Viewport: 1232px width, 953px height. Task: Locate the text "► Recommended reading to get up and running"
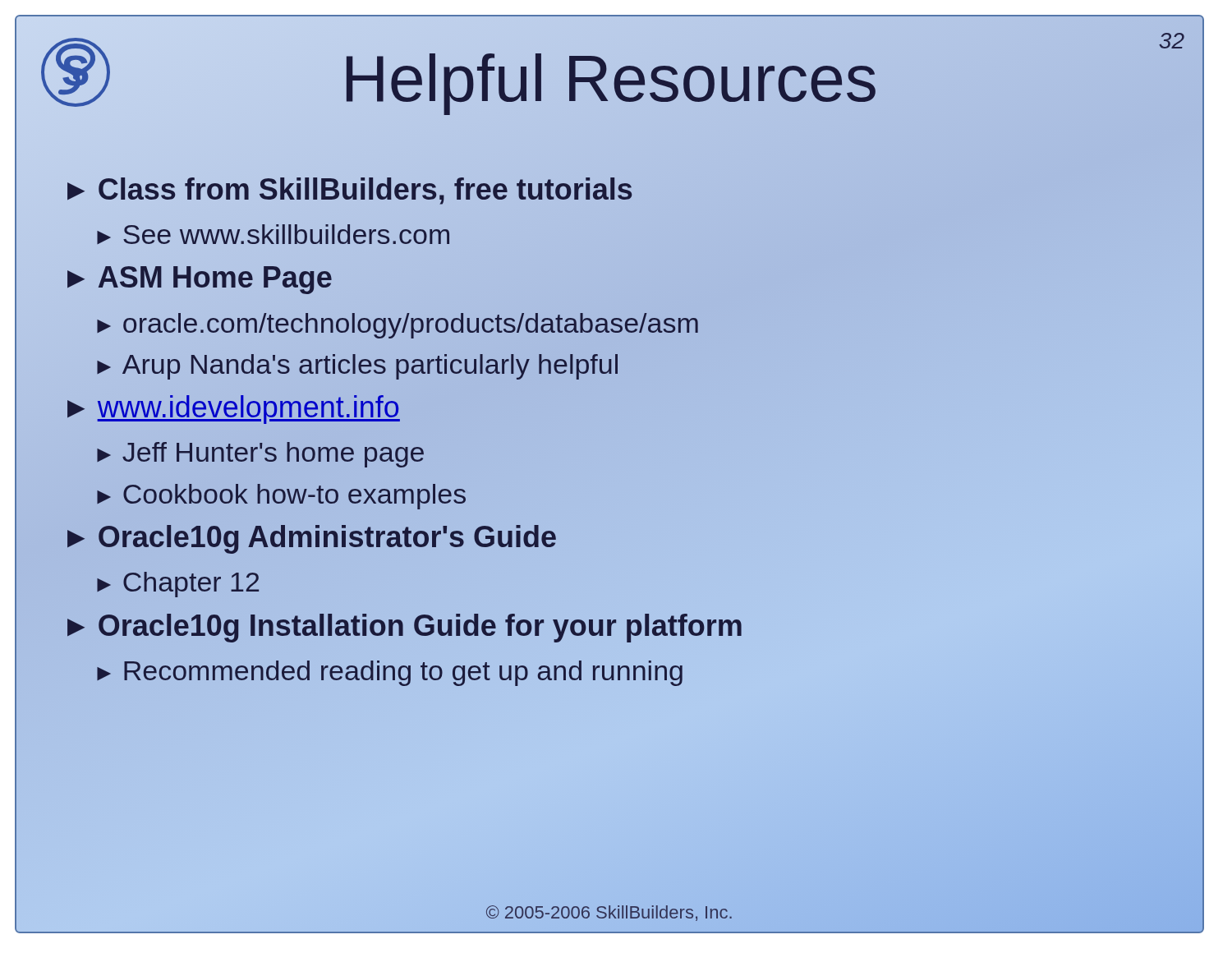click(388, 671)
